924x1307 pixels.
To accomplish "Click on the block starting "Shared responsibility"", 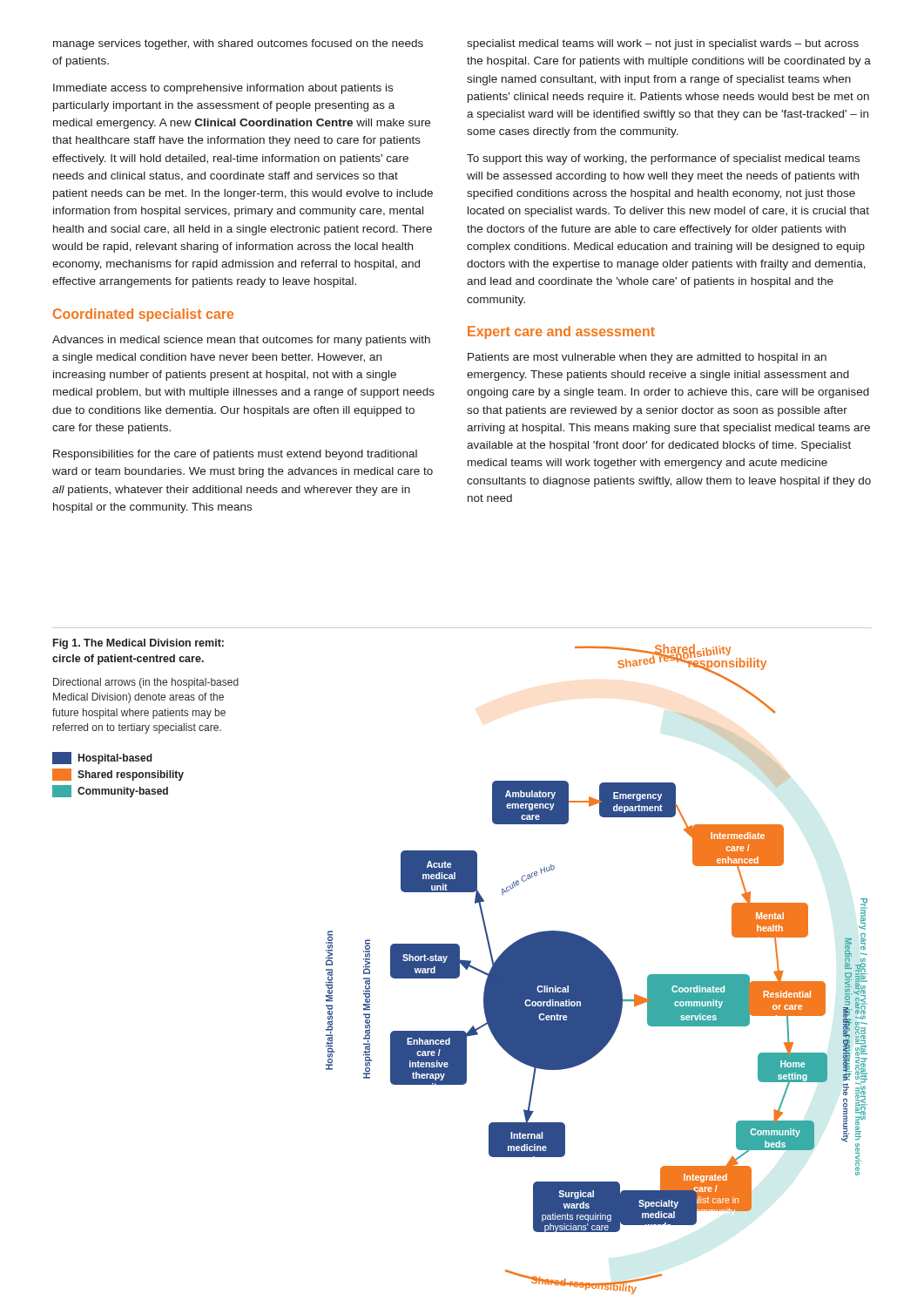I will (118, 774).
